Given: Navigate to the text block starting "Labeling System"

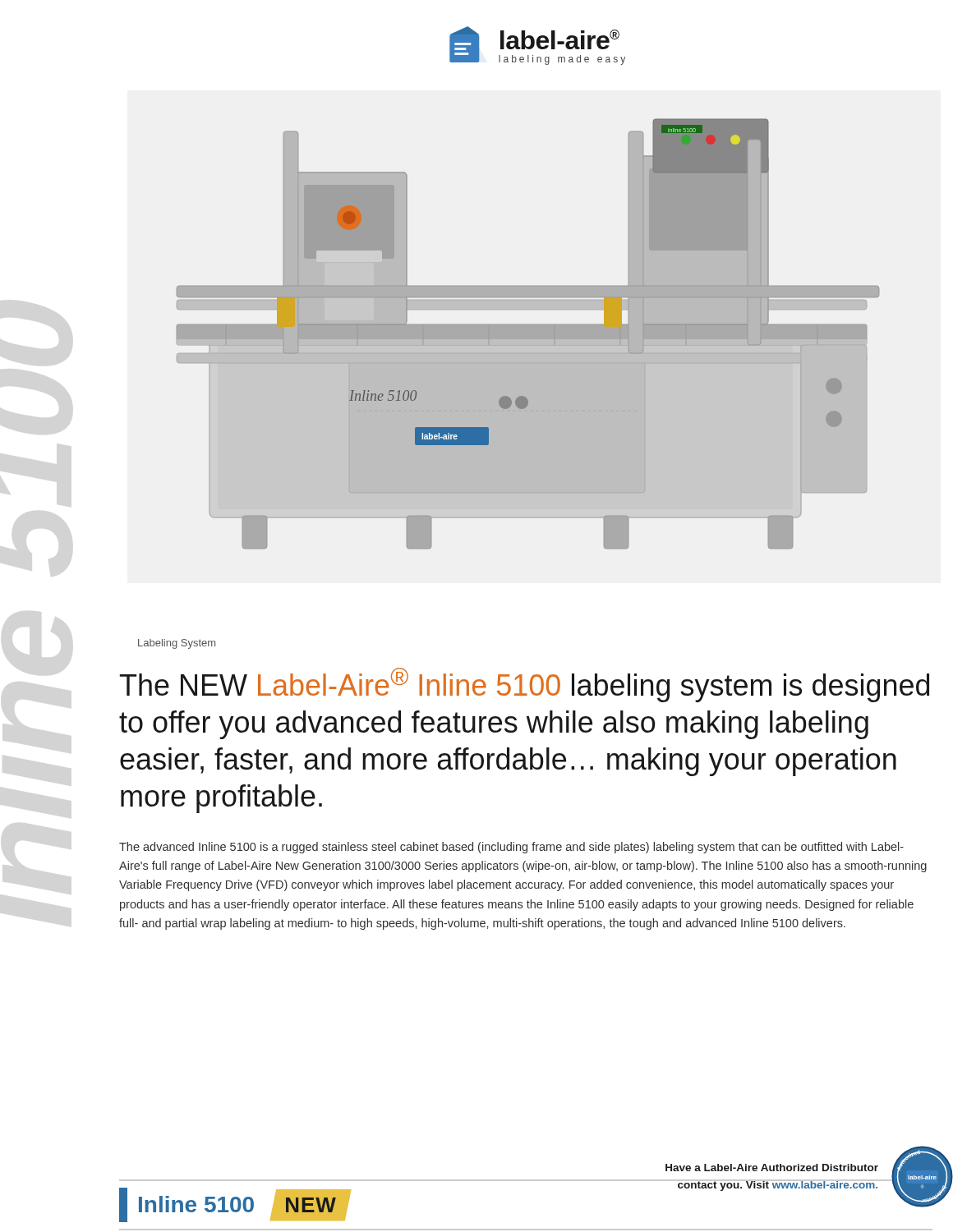Looking at the screenshot, I should 177,643.
